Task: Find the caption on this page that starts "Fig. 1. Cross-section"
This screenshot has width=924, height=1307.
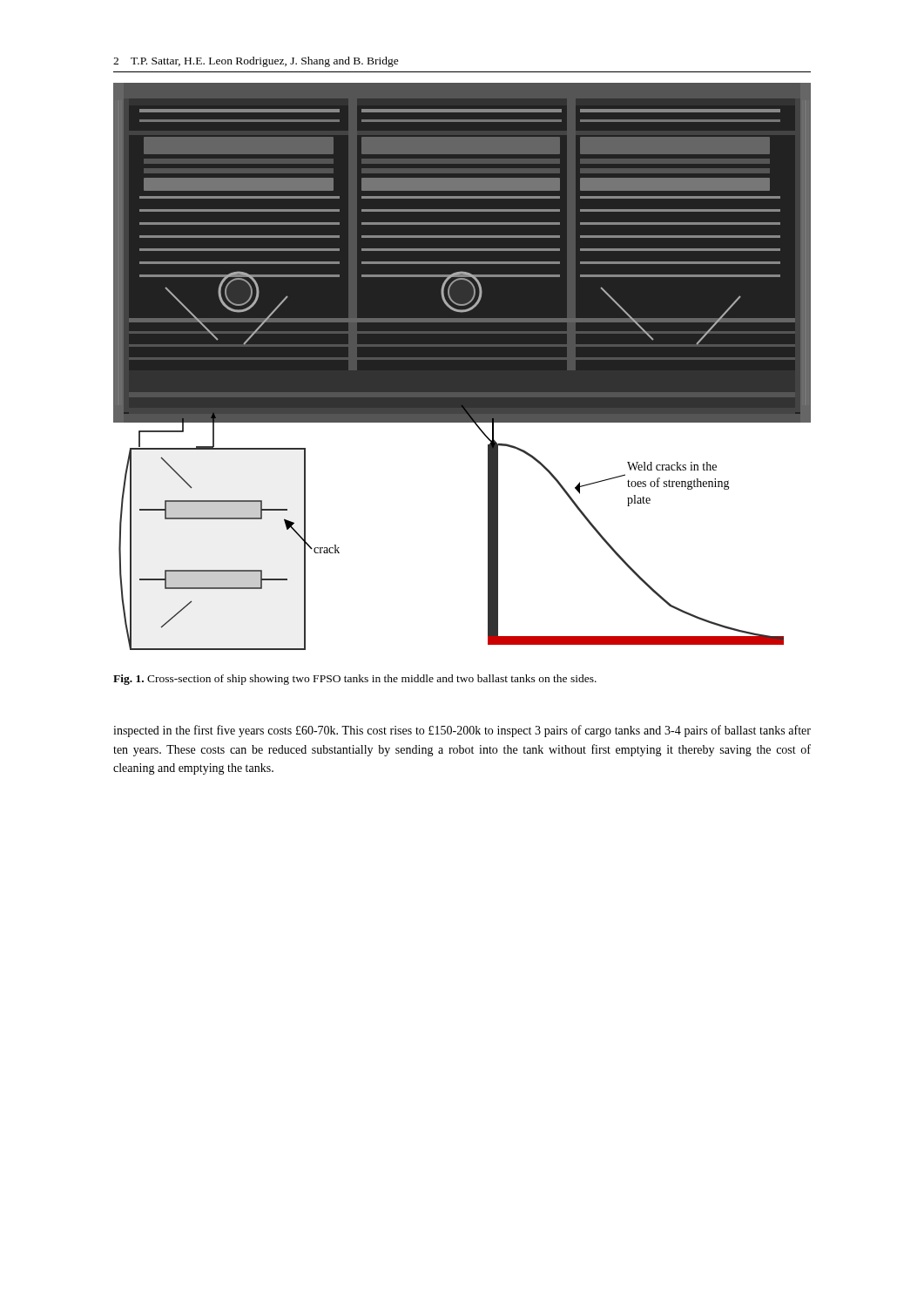Action: pos(355,678)
